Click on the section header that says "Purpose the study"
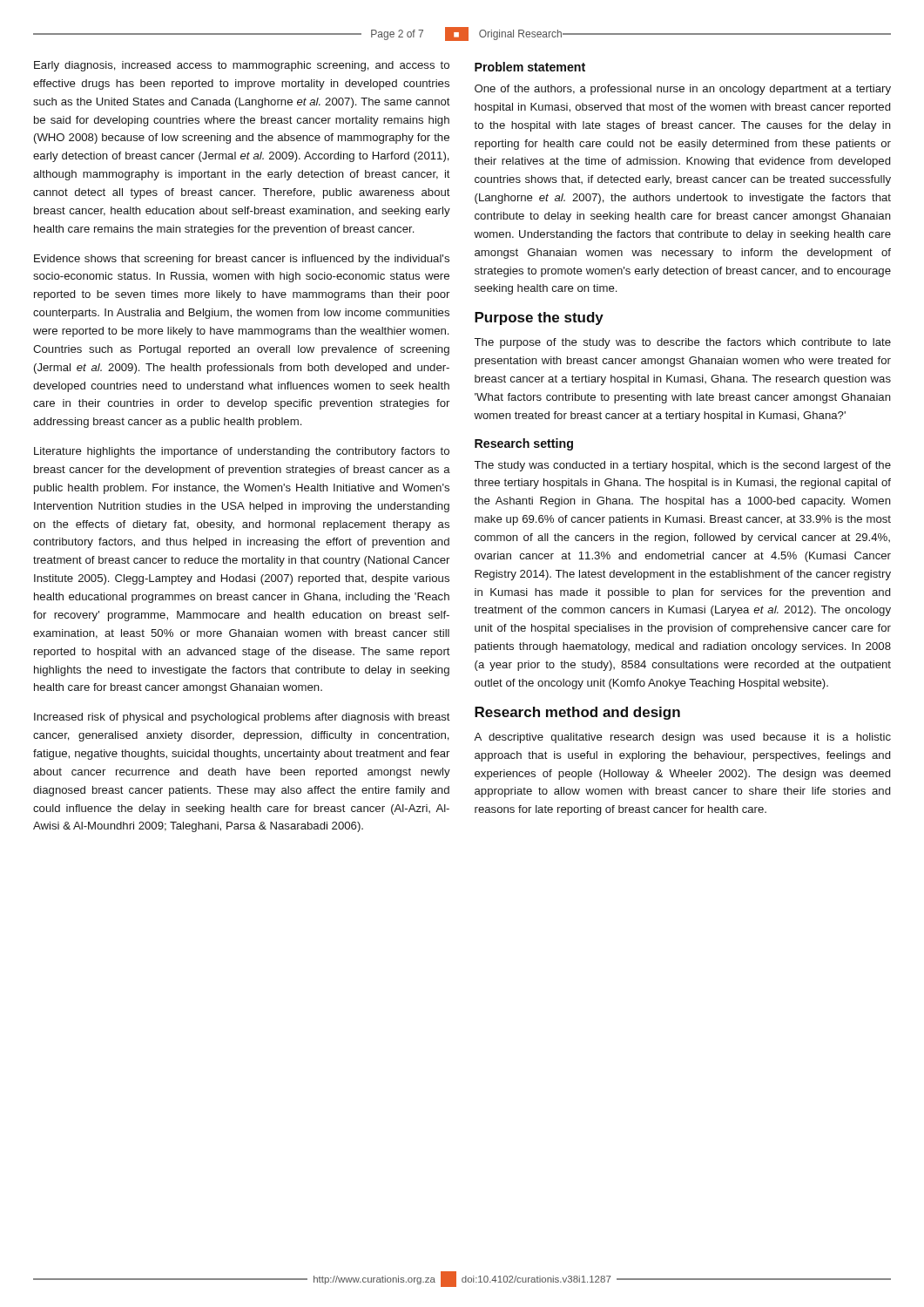The width and height of the screenshot is (924, 1307). pos(539,318)
